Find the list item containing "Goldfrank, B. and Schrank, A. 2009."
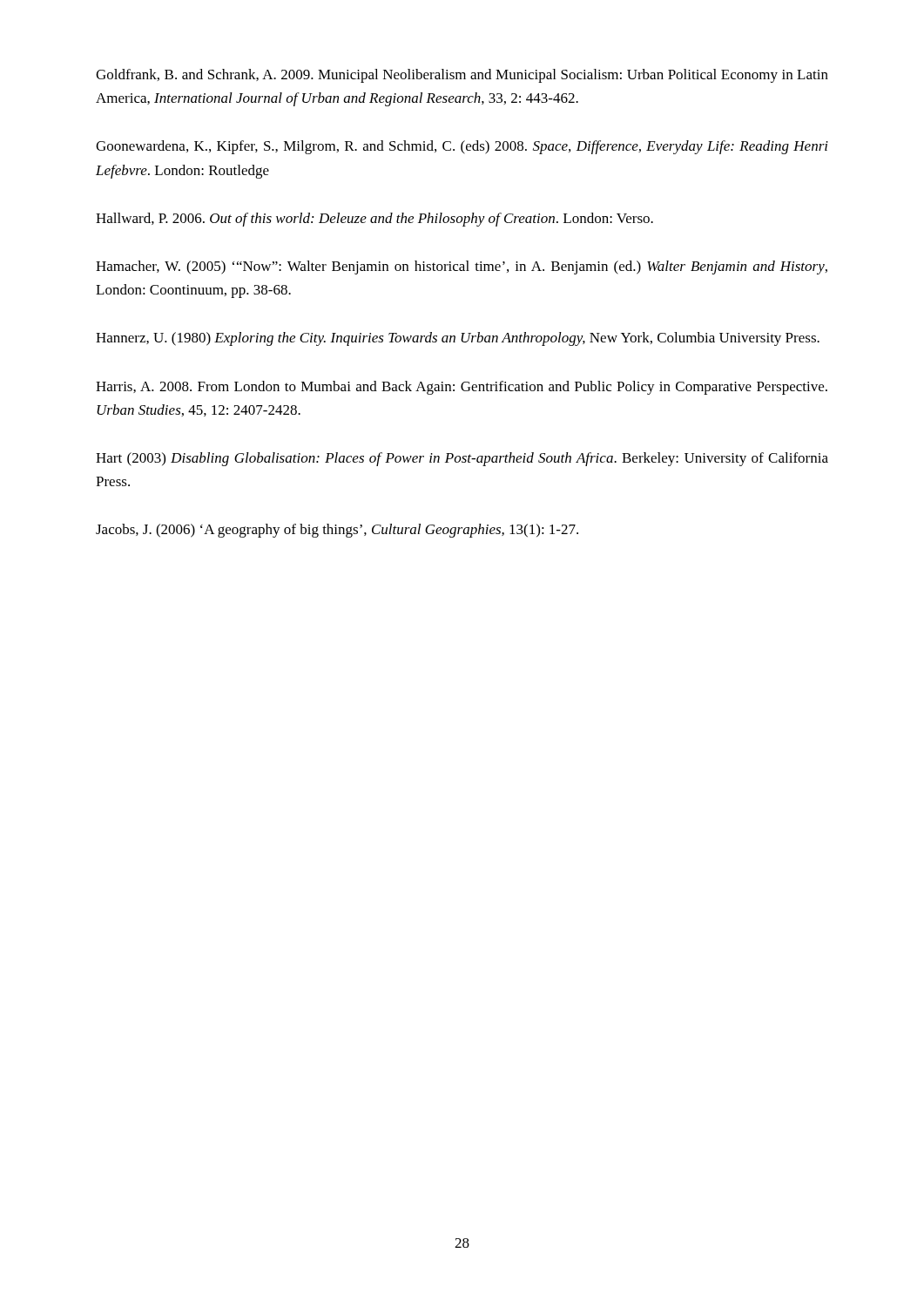 pyautogui.click(x=462, y=86)
